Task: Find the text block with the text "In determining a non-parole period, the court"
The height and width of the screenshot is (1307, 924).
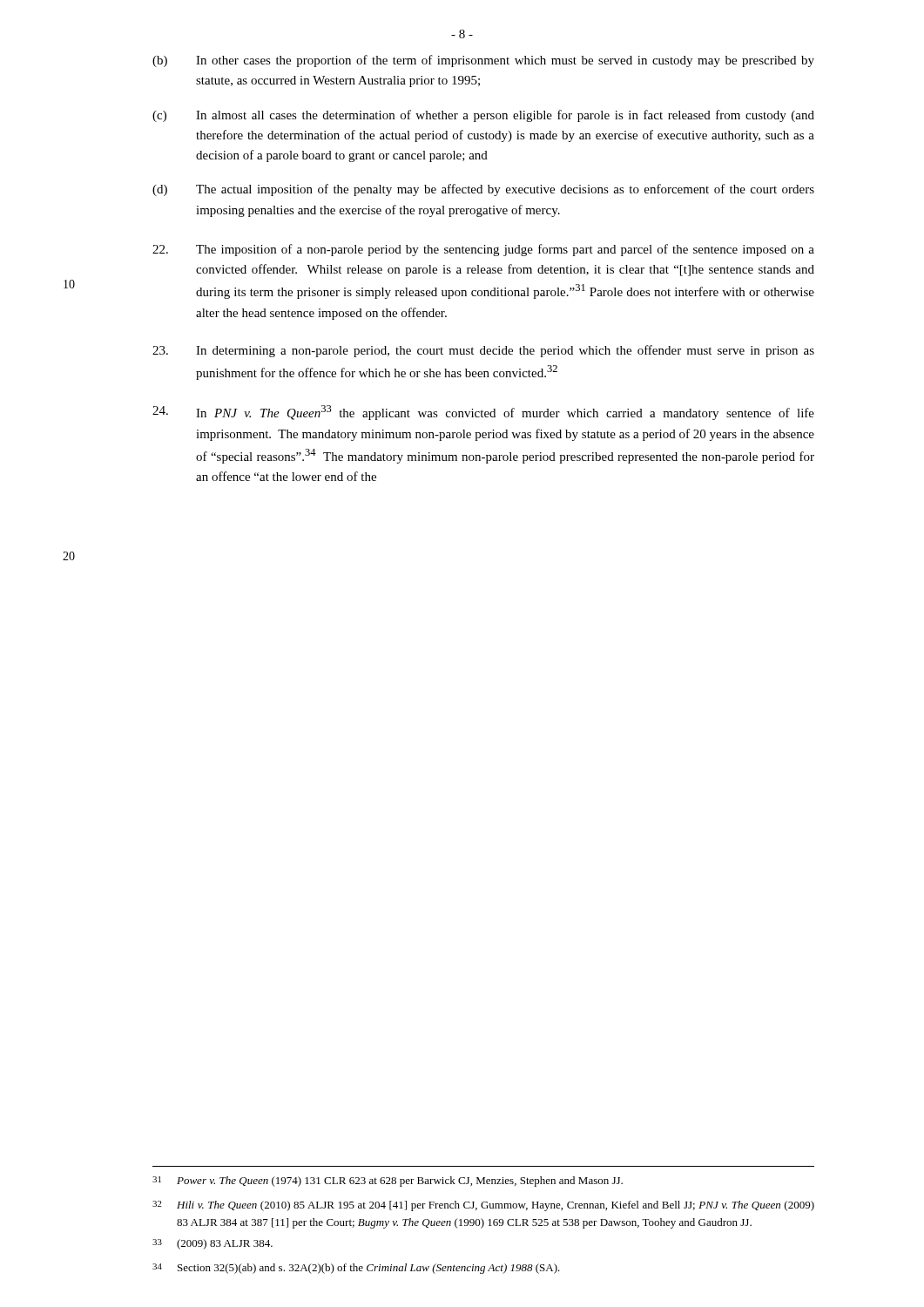Action: tap(483, 362)
